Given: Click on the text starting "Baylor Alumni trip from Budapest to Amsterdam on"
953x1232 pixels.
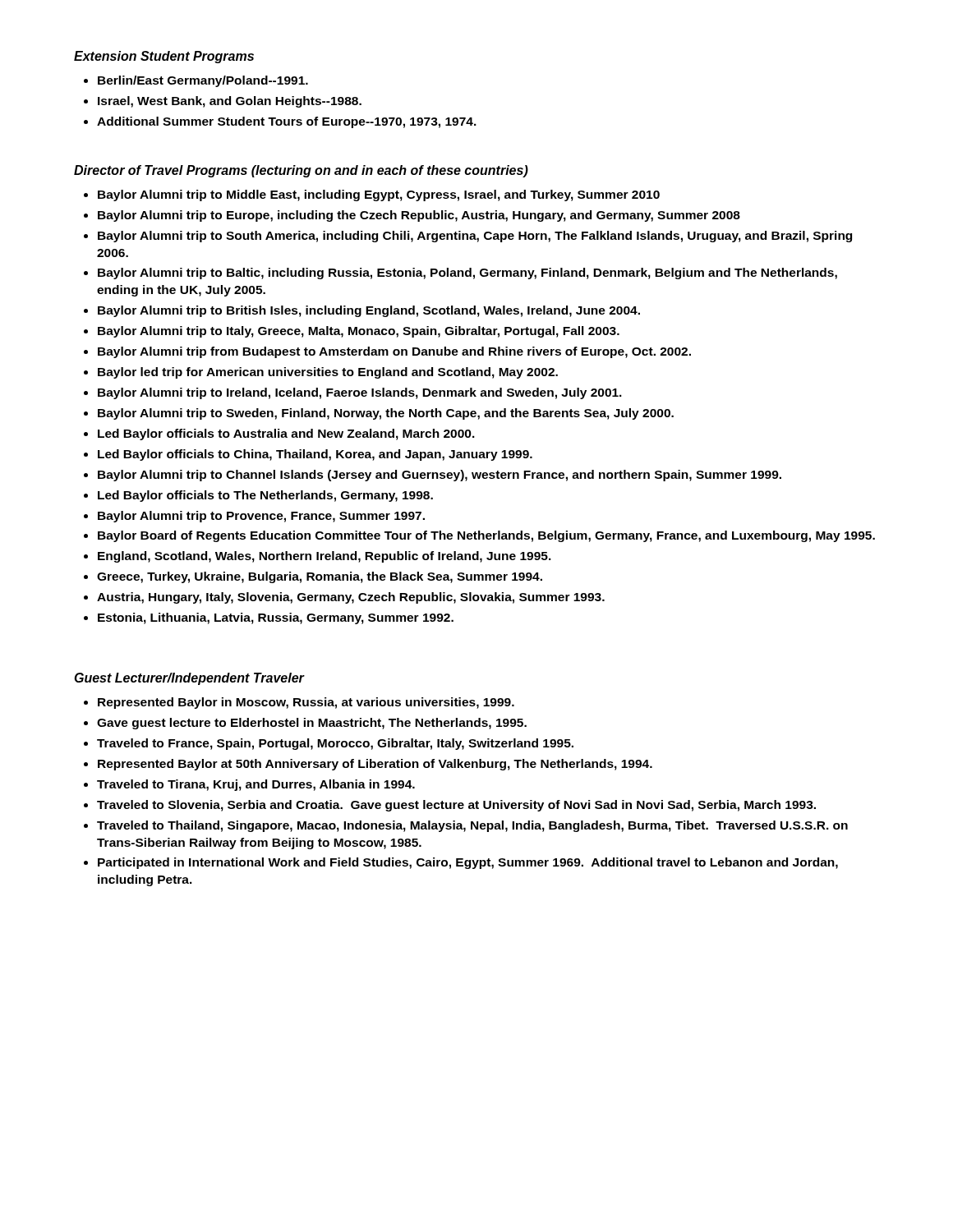Looking at the screenshot, I should click(x=394, y=351).
